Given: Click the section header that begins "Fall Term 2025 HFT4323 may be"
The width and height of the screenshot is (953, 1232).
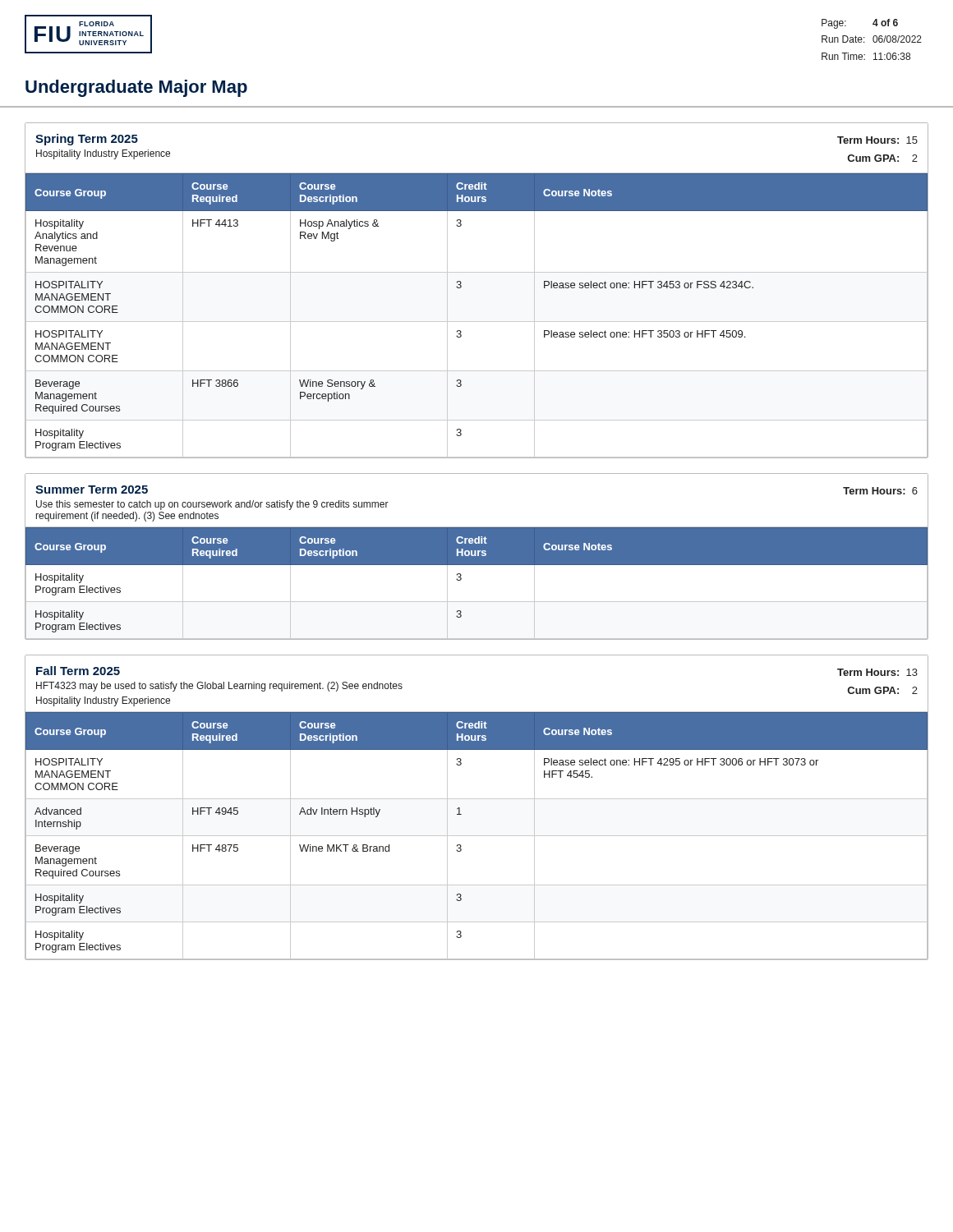Looking at the screenshot, I should (x=76, y=671).
